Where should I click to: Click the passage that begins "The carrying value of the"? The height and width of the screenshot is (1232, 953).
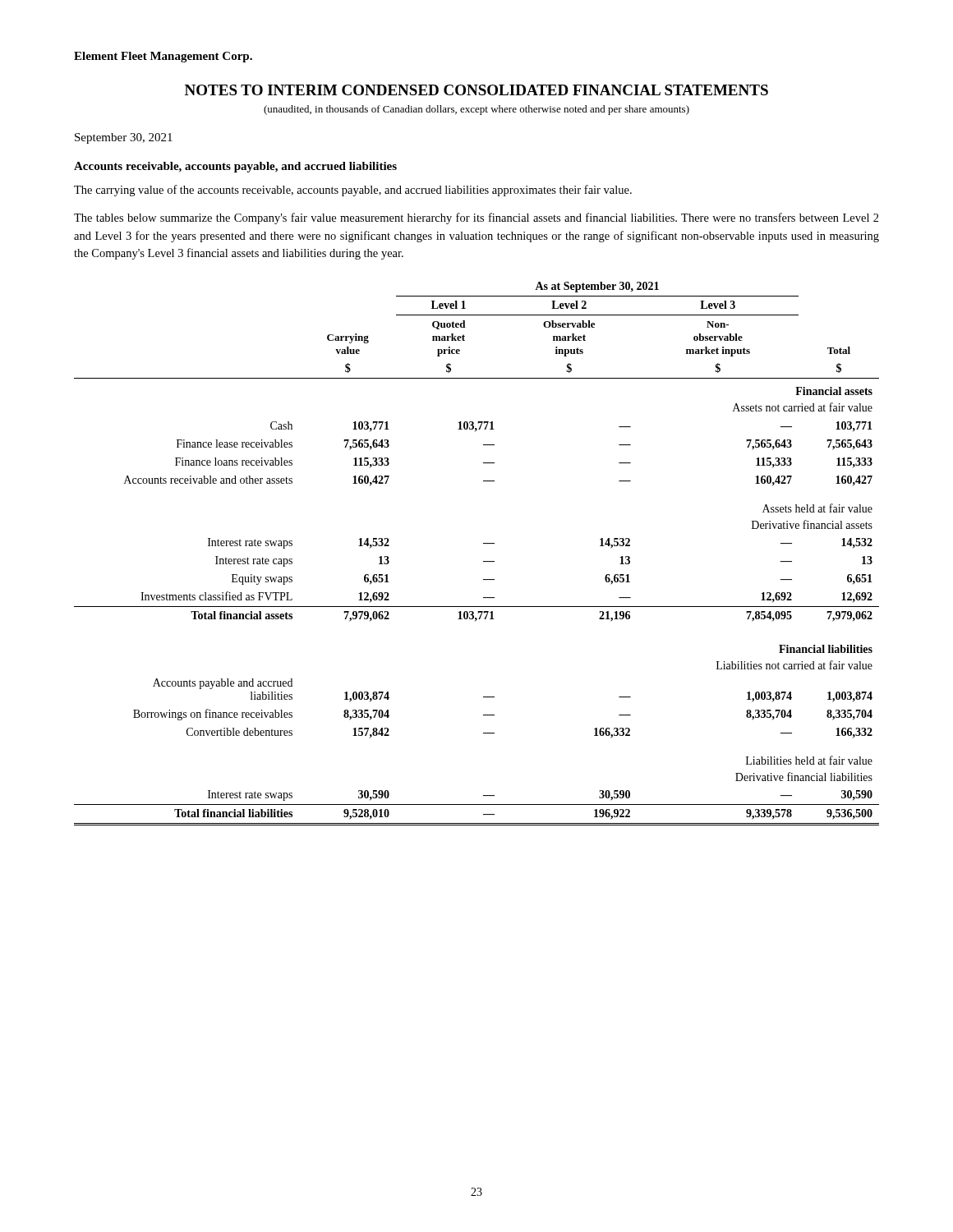(x=353, y=190)
